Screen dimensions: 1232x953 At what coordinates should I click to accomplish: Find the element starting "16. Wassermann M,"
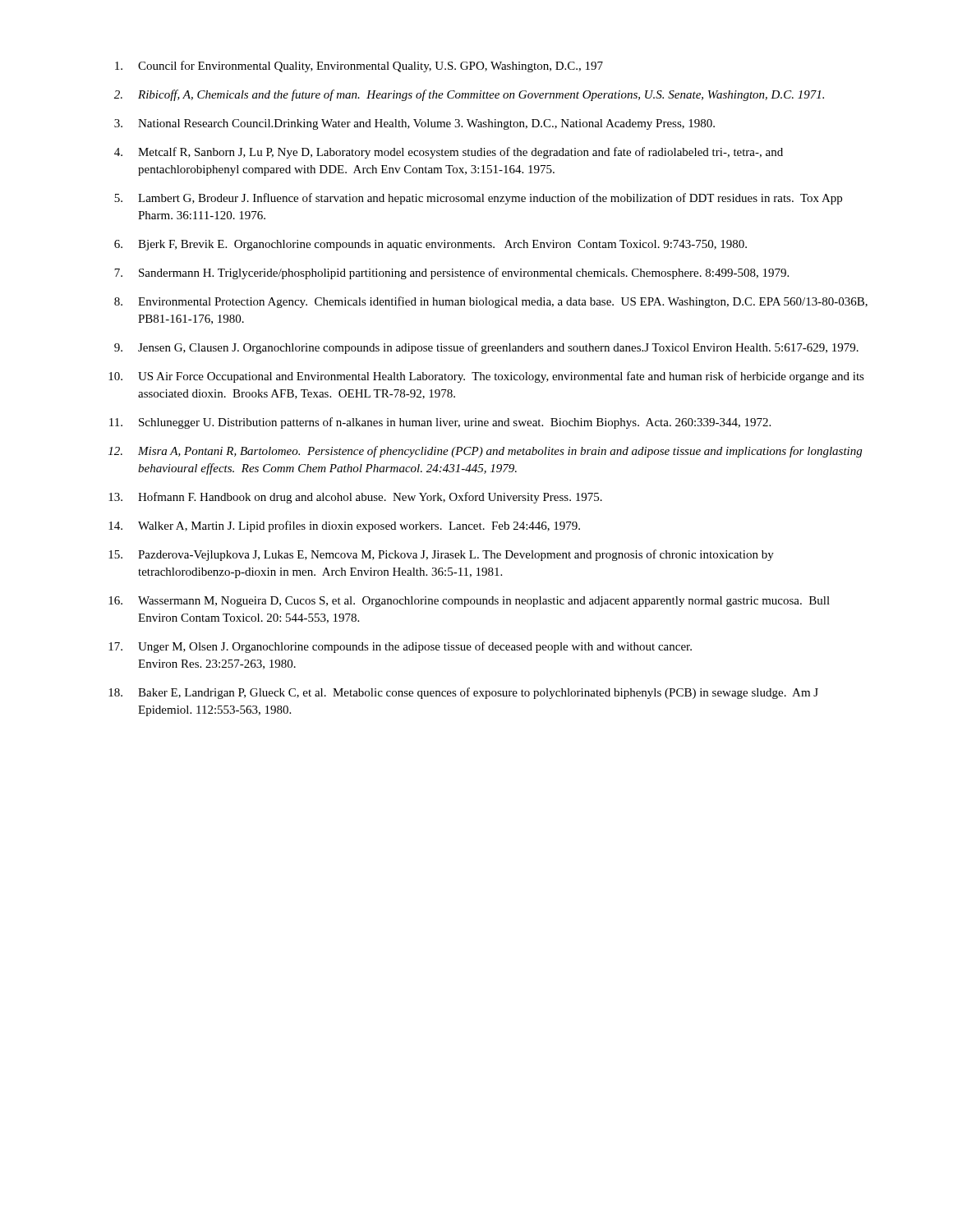click(x=476, y=609)
